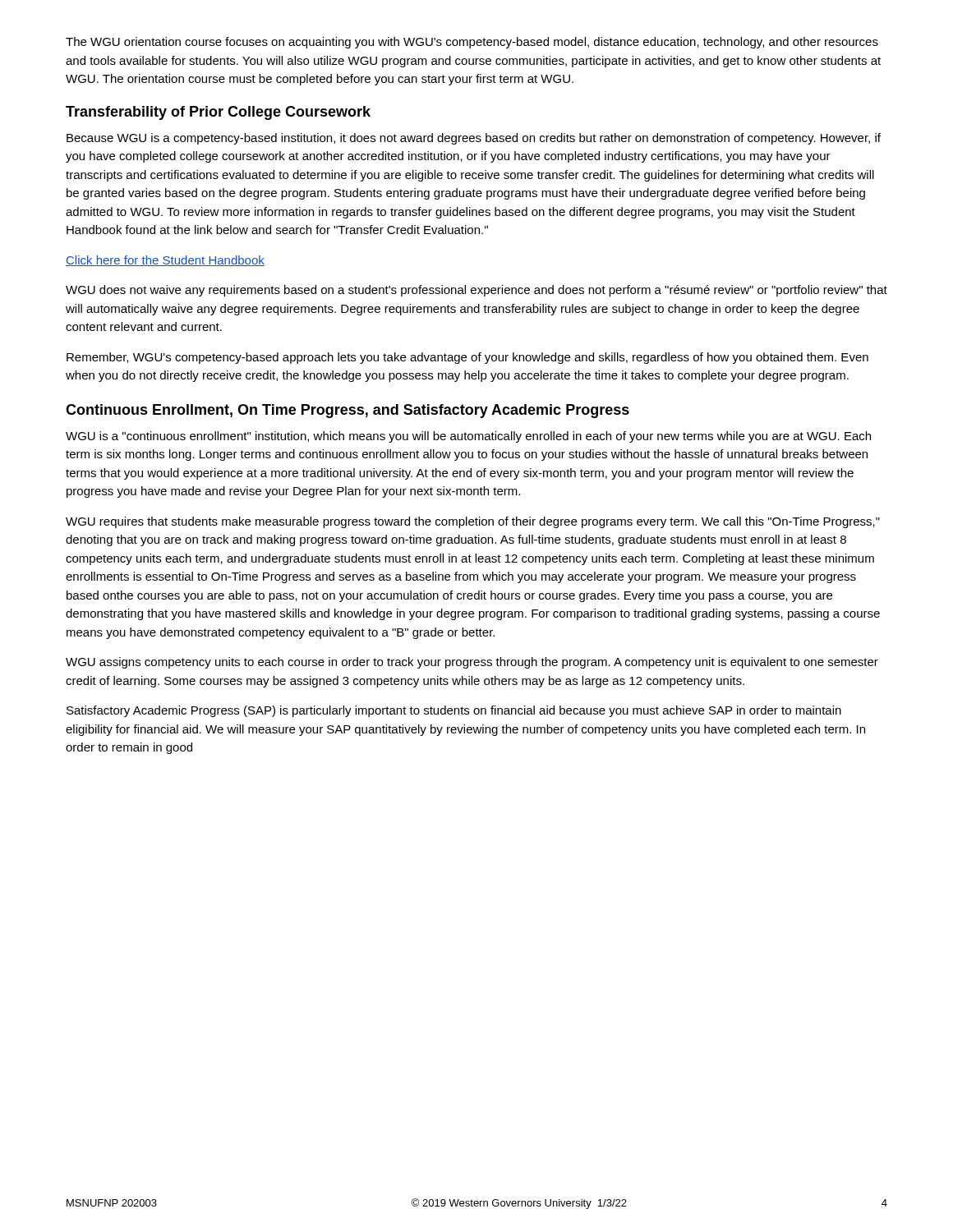Point to the block beginning "WGU assigns competency"

click(472, 671)
